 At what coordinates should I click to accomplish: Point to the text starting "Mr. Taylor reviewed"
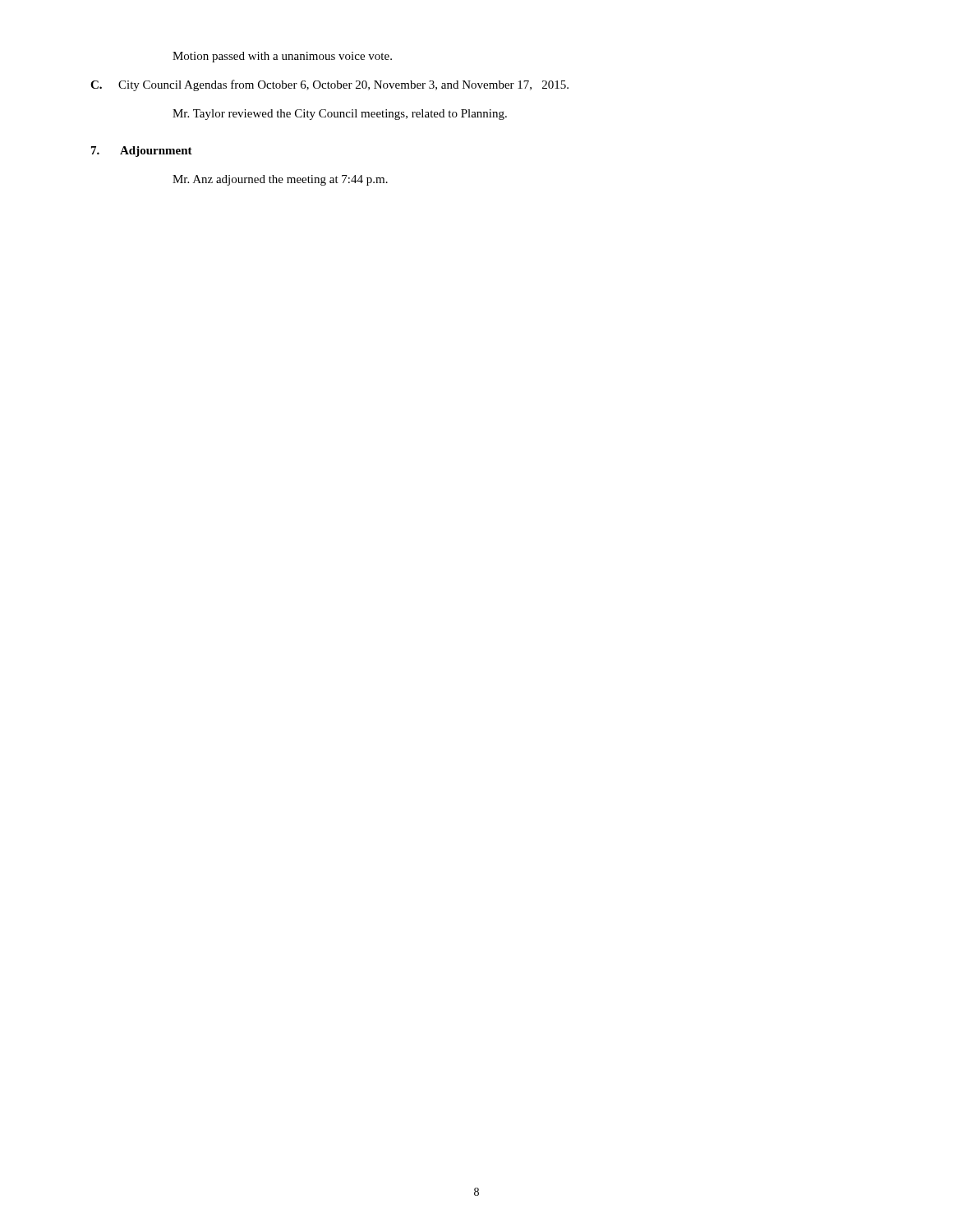tap(340, 113)
